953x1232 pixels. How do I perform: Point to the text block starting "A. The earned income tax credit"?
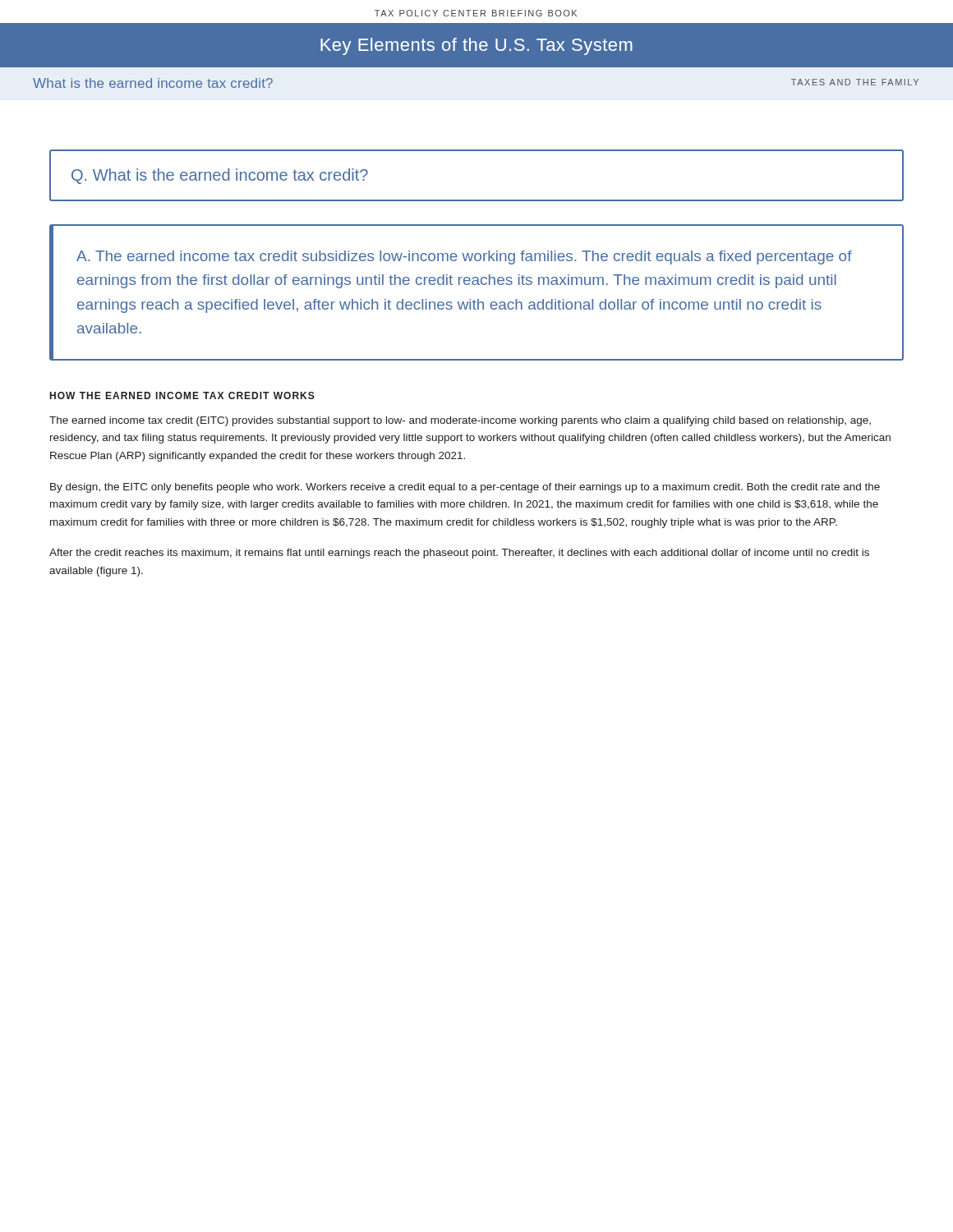tap(464, 292)
